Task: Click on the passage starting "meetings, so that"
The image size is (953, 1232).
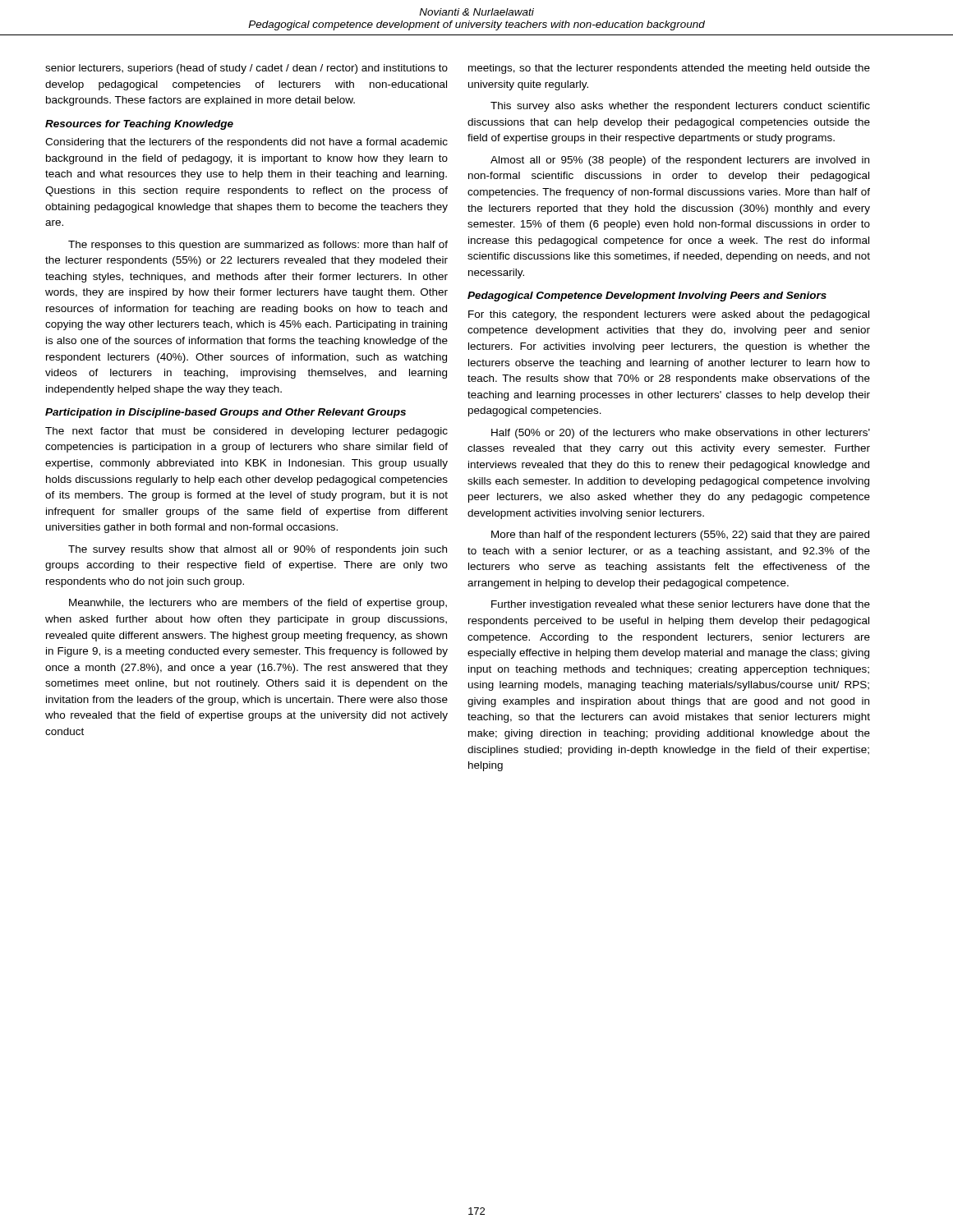Action: [x=669, y=76]
